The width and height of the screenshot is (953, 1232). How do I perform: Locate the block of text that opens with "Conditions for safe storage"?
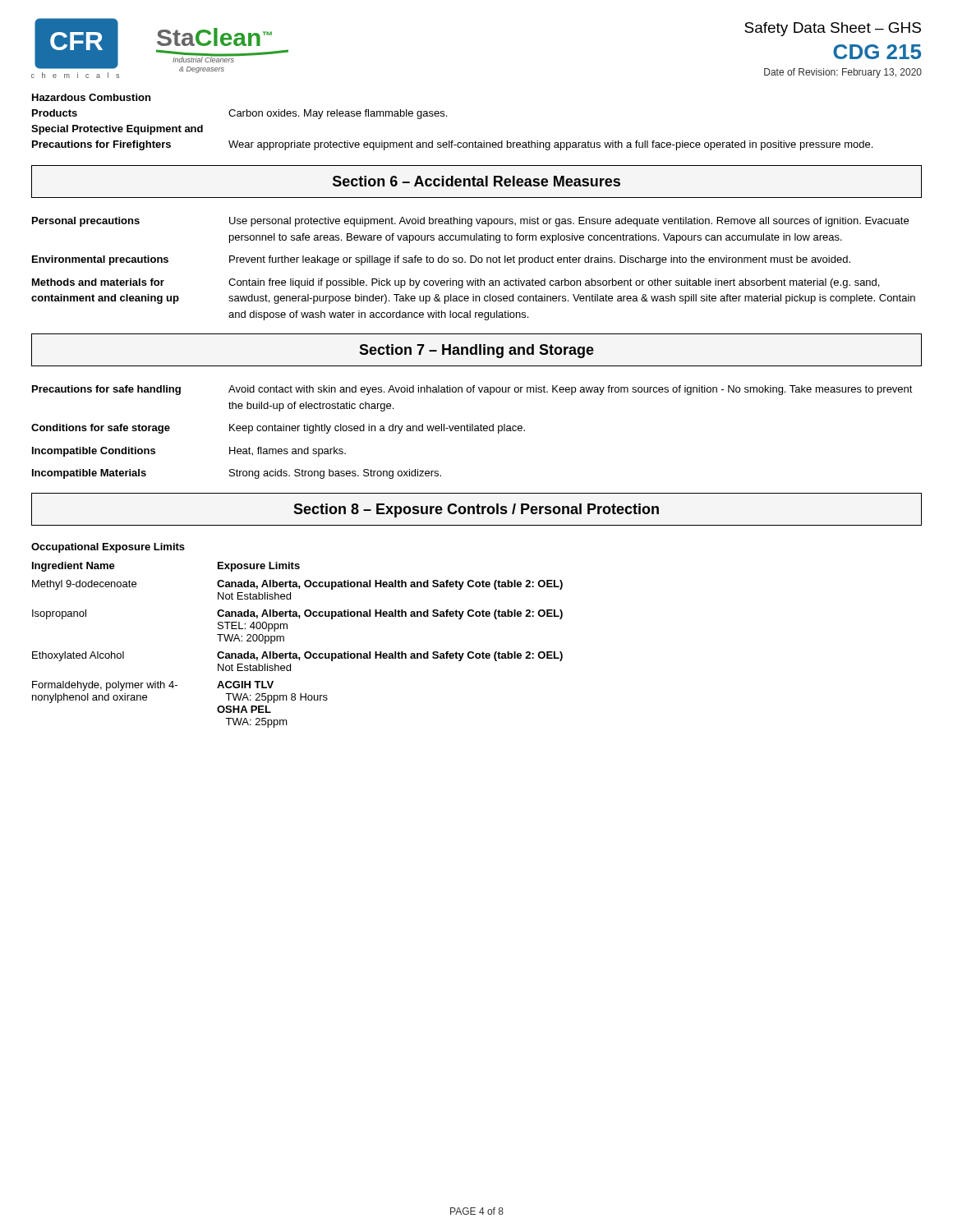tap(476, 428)
